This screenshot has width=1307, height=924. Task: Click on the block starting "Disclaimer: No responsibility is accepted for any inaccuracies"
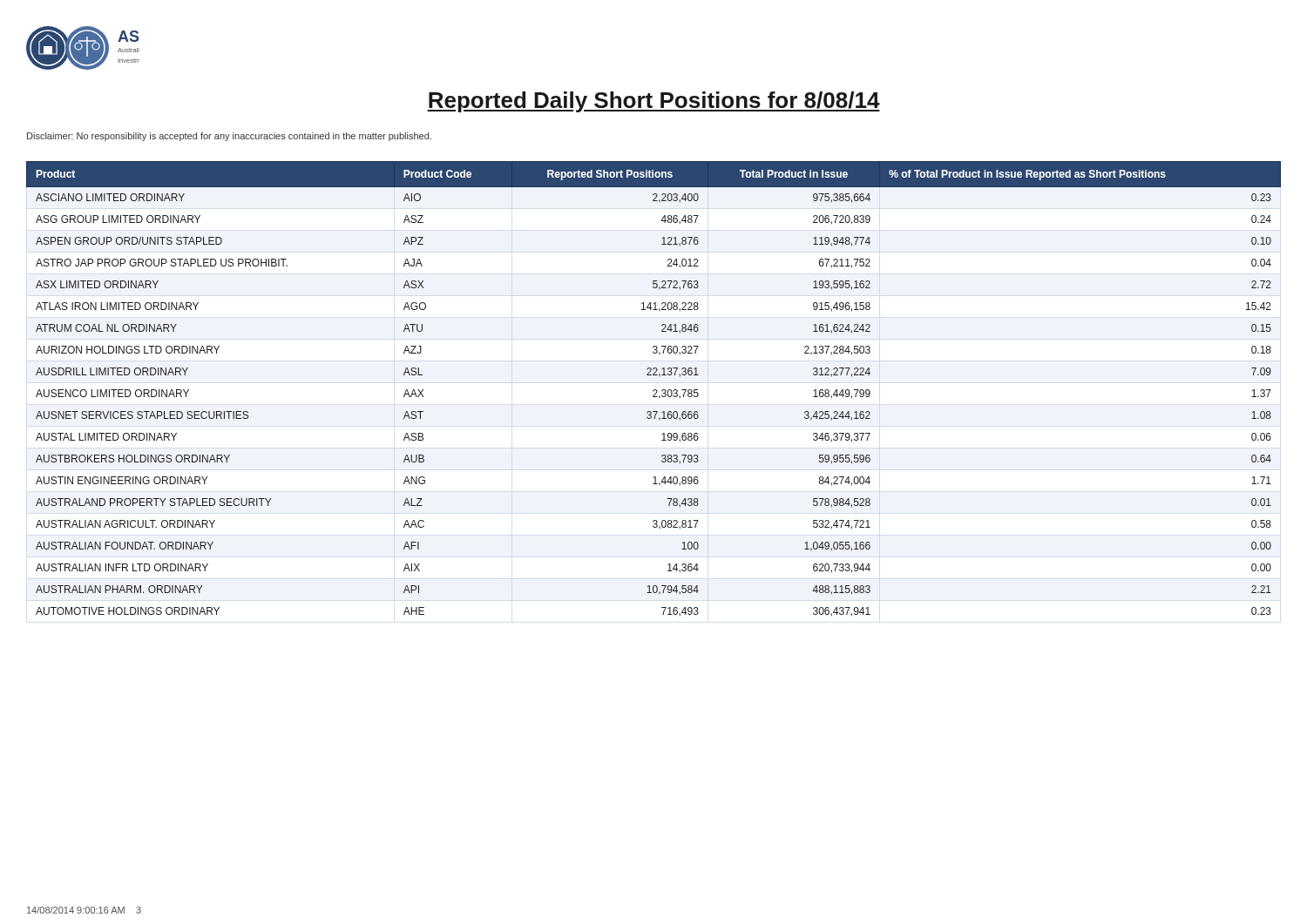tap(229, 136)
